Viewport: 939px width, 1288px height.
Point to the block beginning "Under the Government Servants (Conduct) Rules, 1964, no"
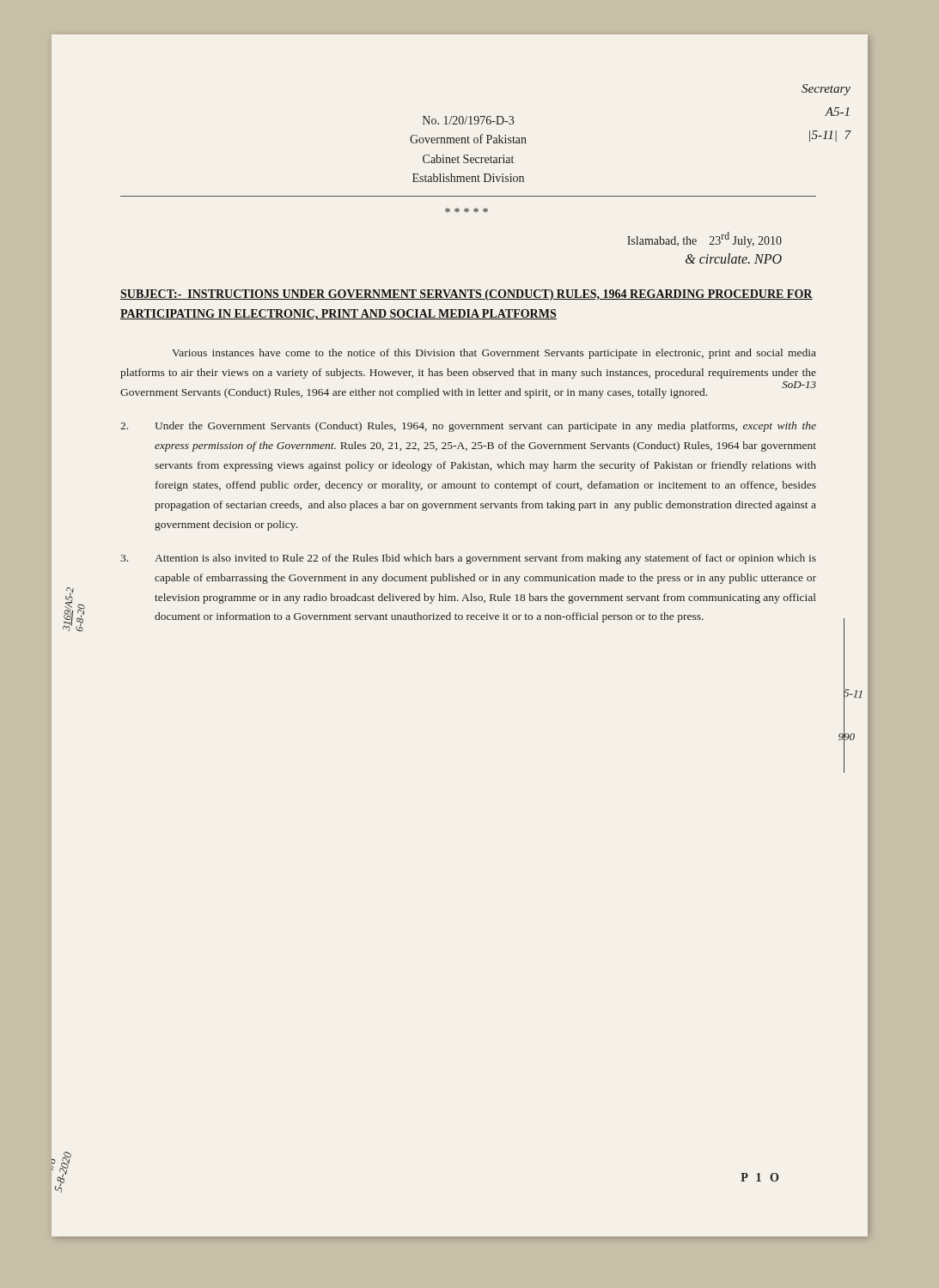tap(468, 476)
